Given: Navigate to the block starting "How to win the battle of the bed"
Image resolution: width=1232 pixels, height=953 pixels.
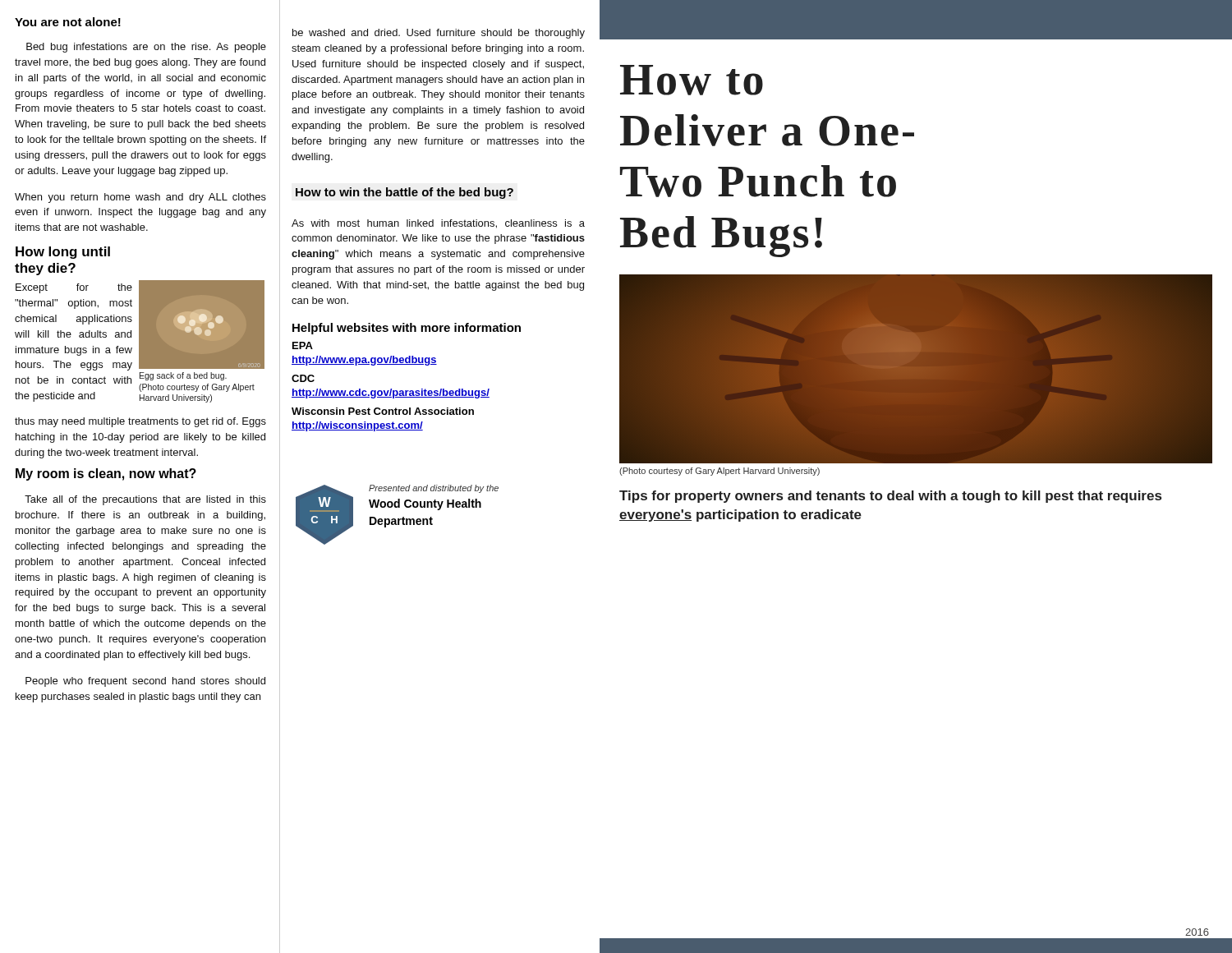Looking at the screenshot, I should pyautogui.click(x=404, y=192).
